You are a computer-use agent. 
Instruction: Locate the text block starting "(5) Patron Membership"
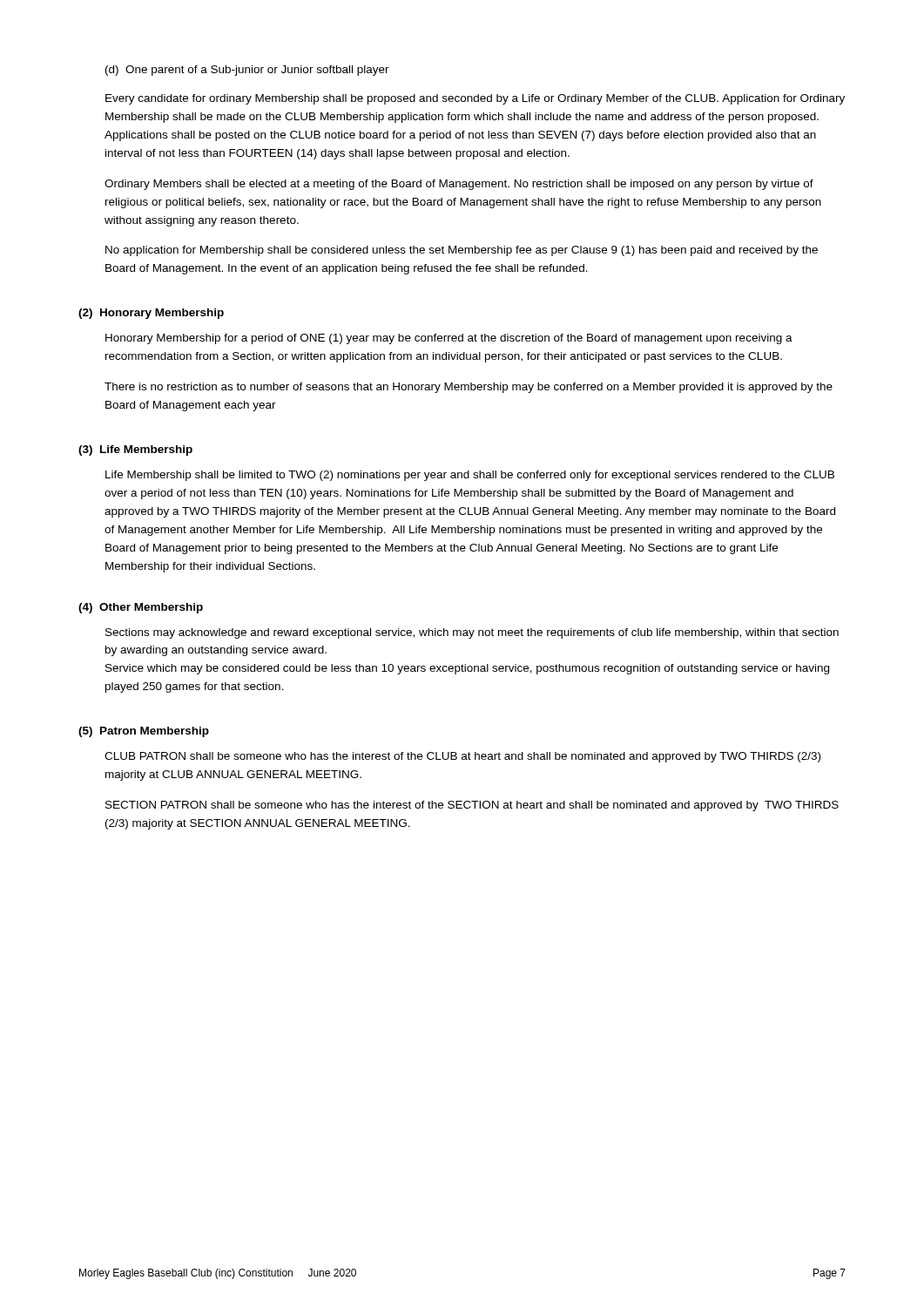pos(144,731)
